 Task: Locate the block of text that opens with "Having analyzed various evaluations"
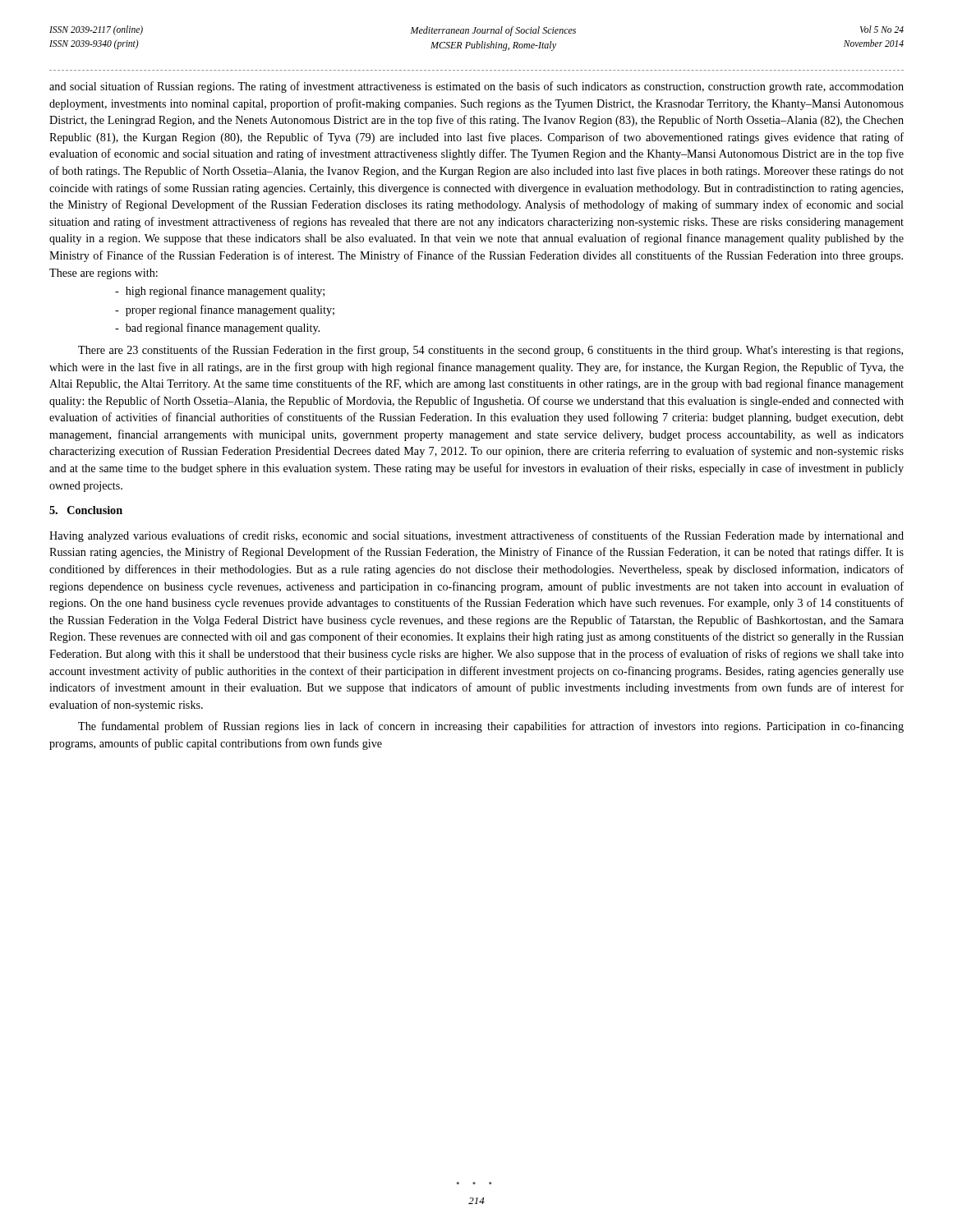click(476, 620)
